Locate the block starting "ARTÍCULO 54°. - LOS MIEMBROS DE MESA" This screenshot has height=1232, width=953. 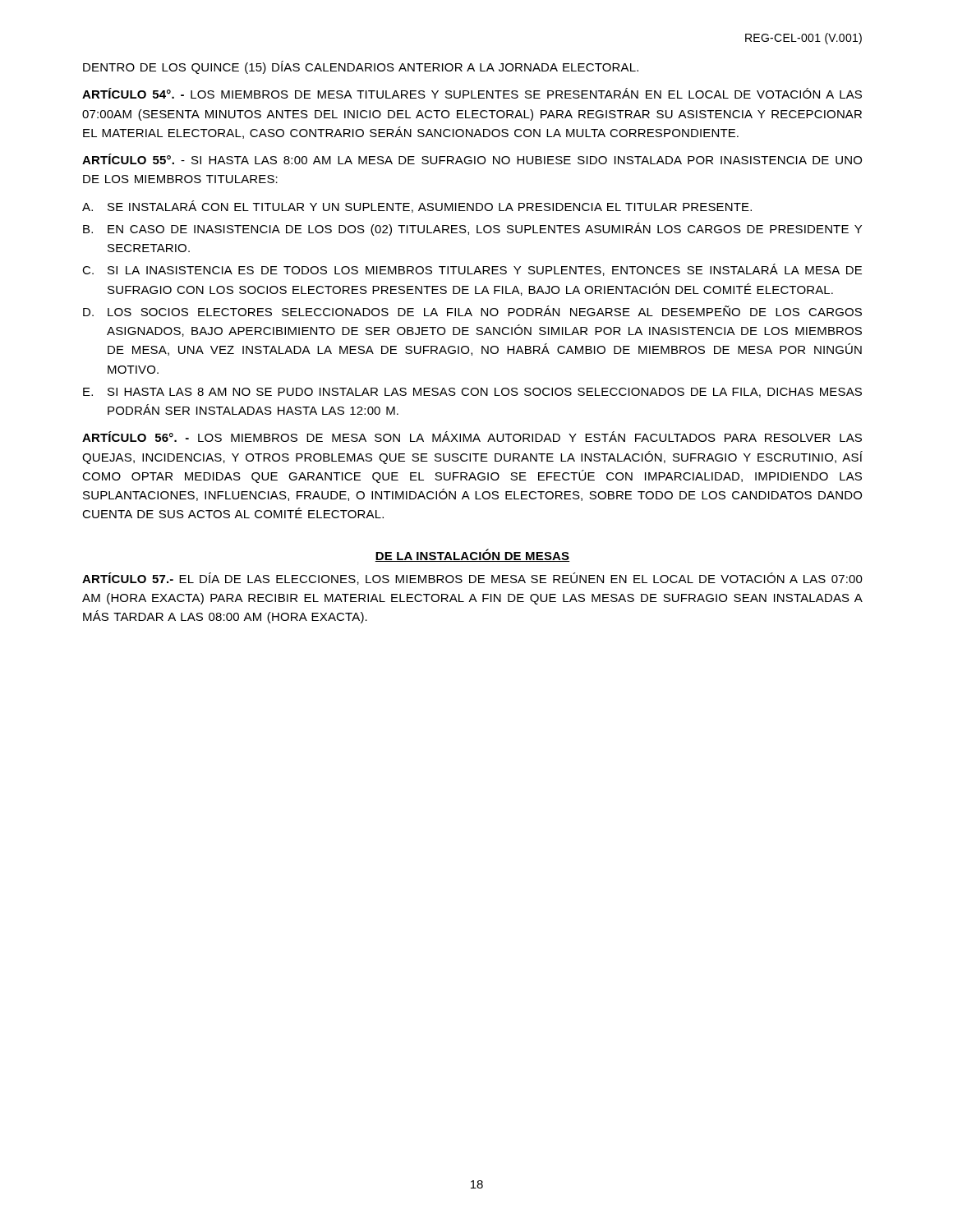click(x=472, y=113)
